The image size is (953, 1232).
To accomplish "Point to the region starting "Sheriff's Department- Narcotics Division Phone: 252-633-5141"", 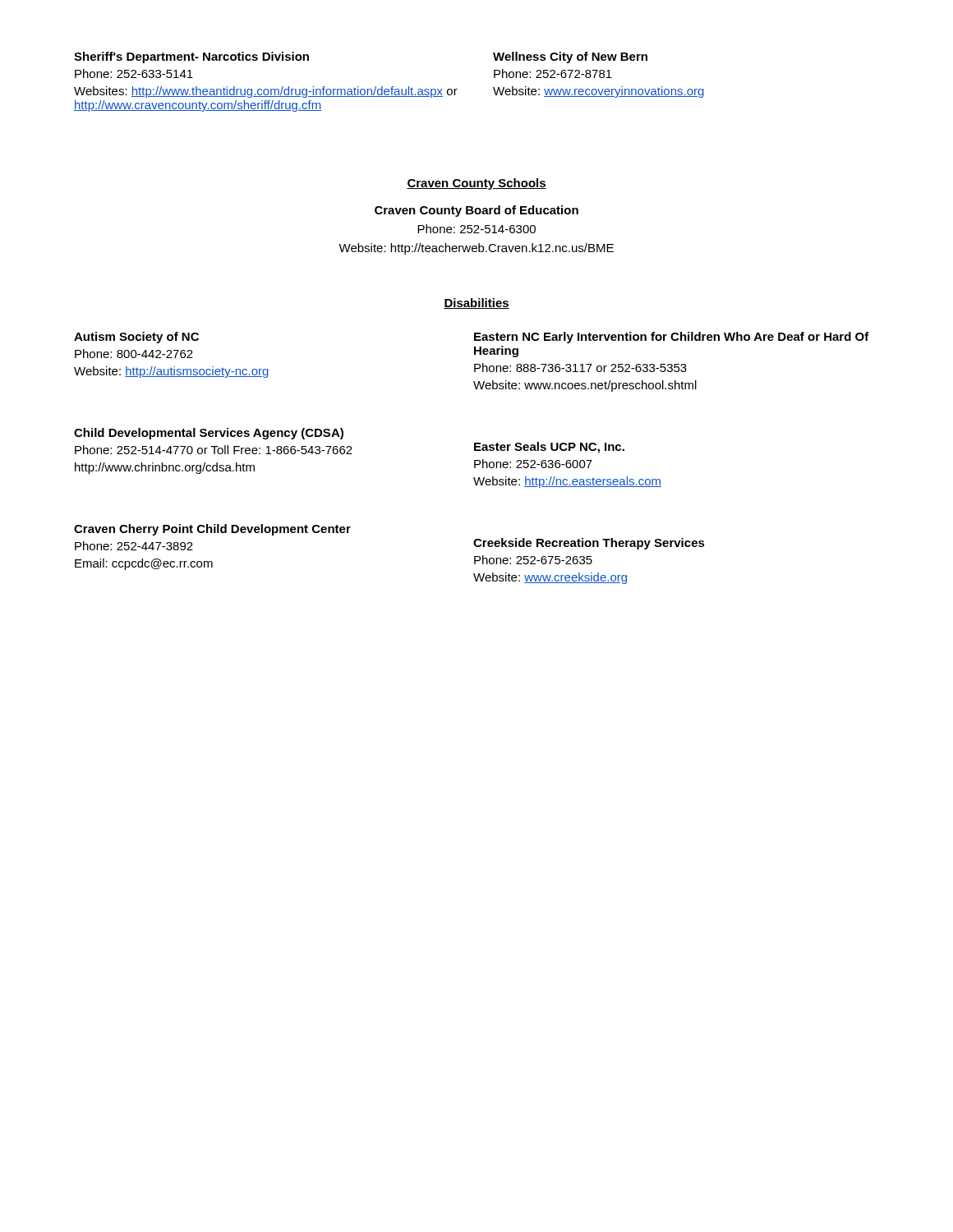I will (267, 81).
